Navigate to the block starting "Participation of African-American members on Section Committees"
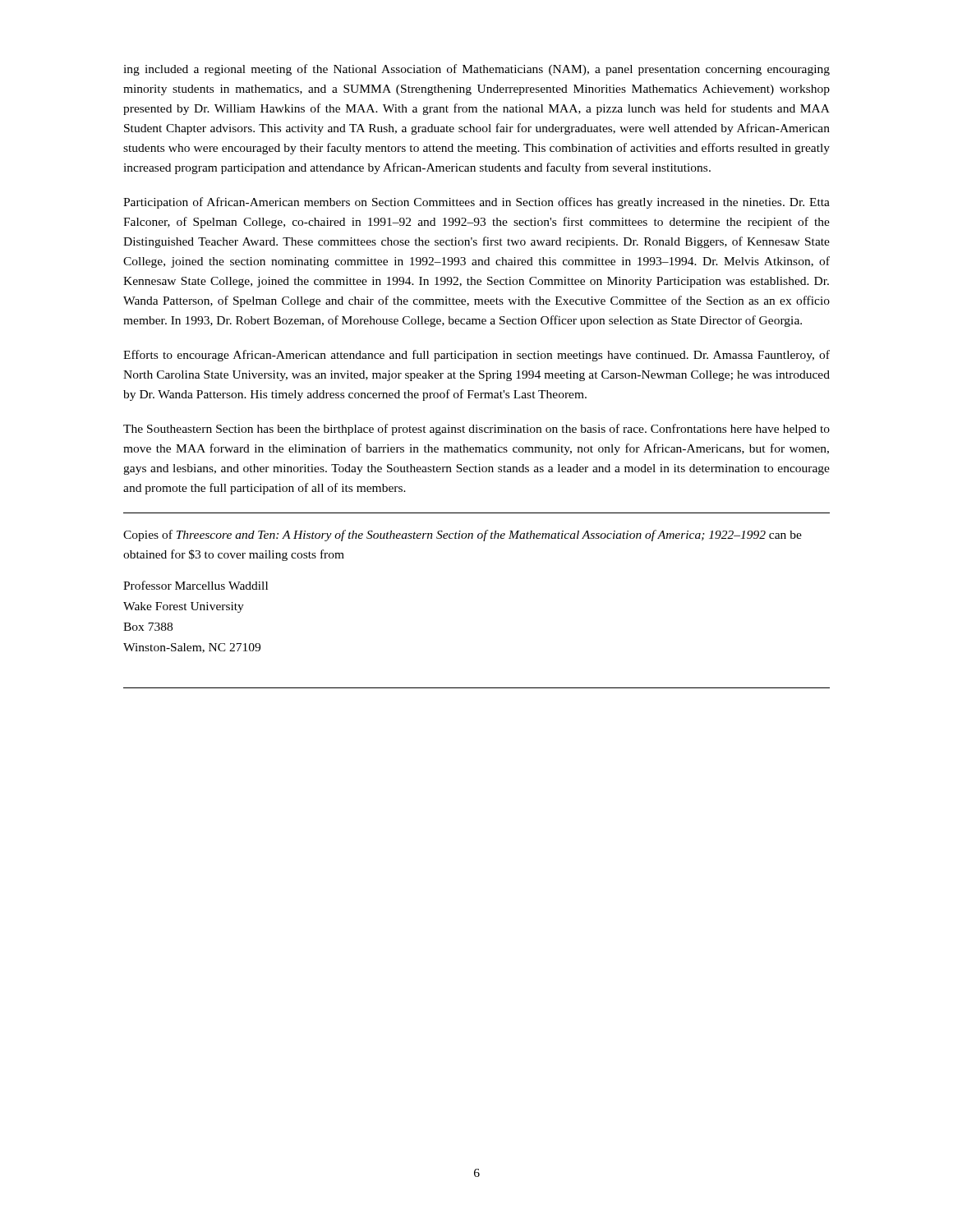953x1232 pixels. 476,261
